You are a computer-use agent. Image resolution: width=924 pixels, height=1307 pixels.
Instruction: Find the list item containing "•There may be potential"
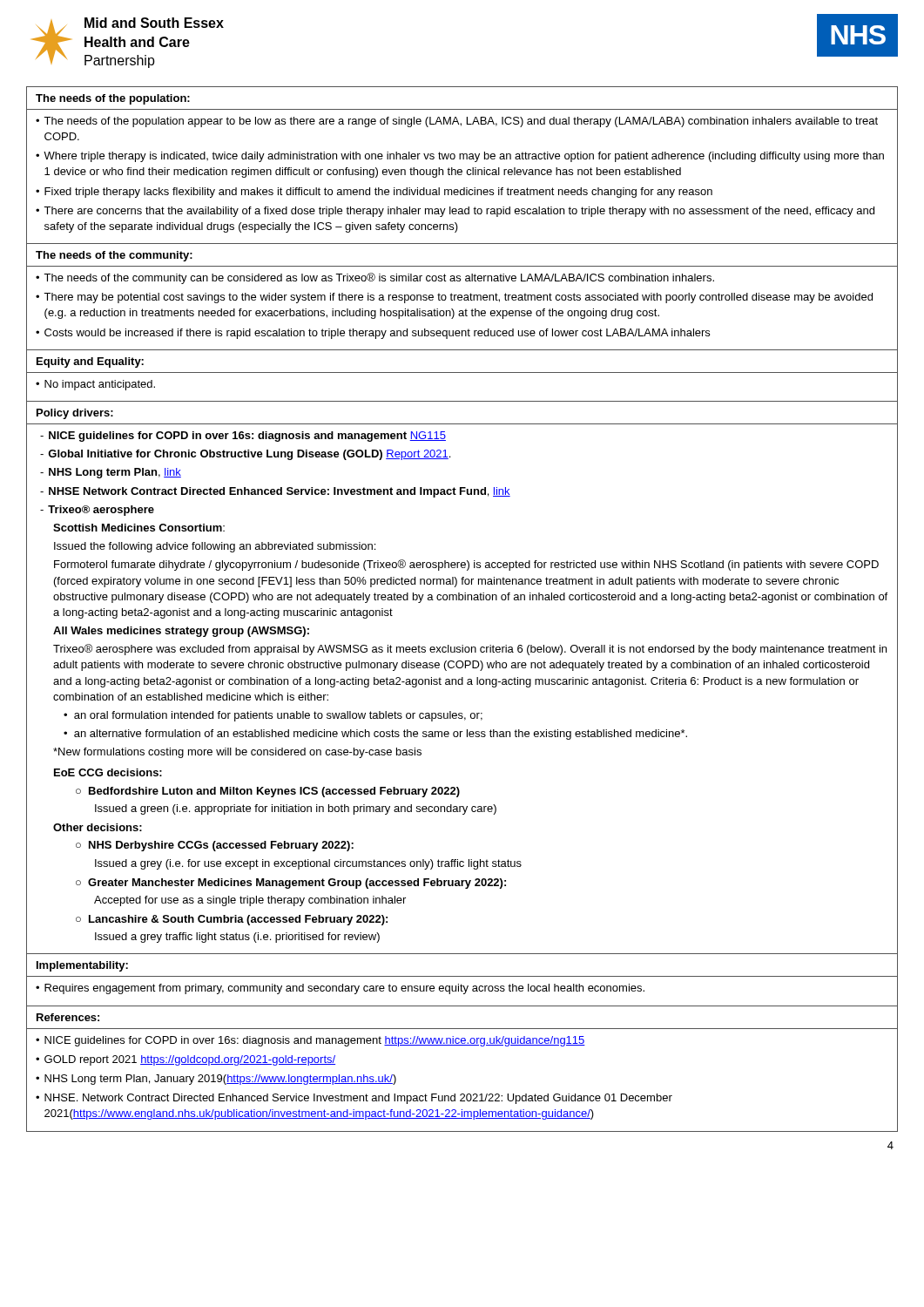[462, 305]
